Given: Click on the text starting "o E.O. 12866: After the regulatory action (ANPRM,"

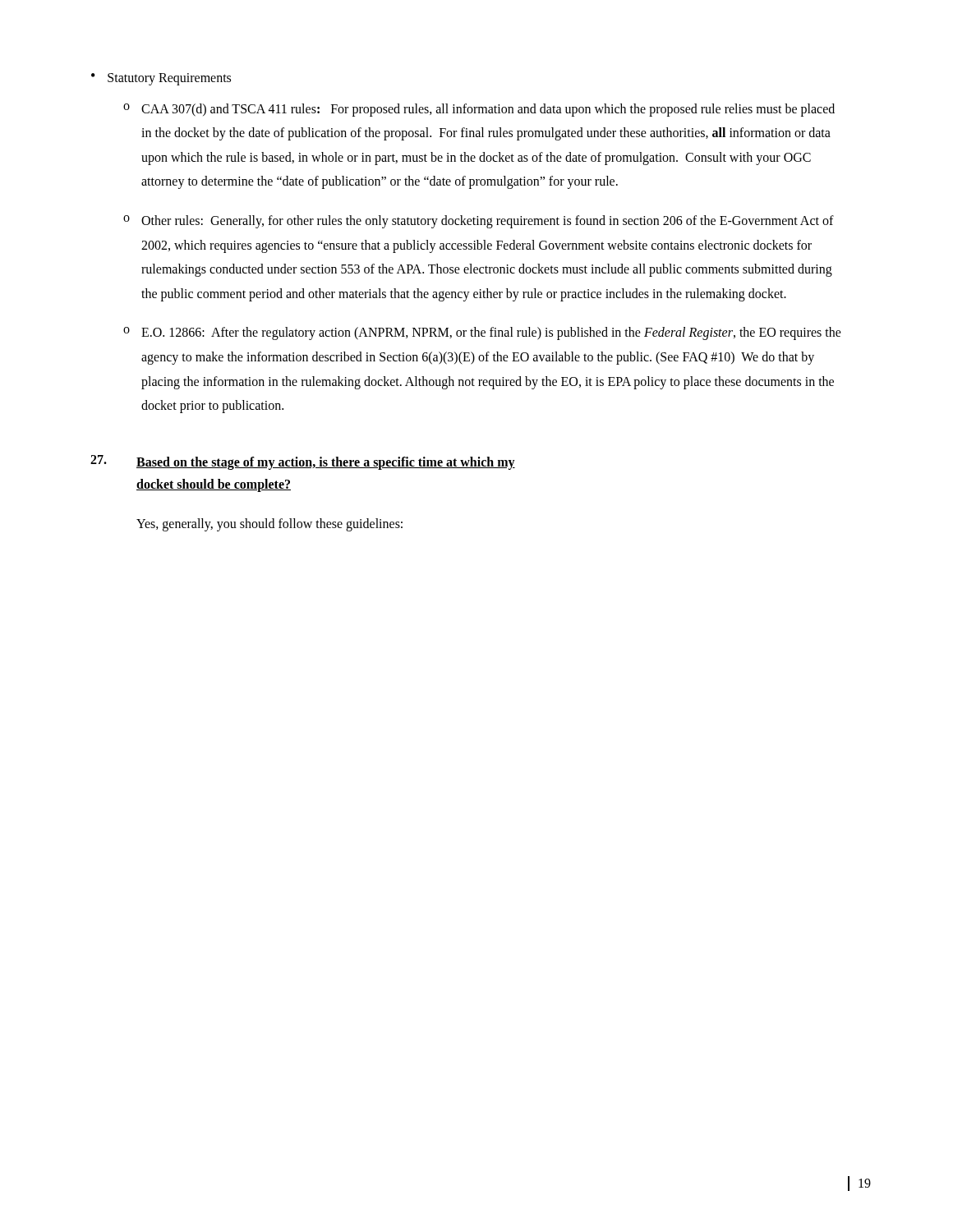Looking at the screenshot, I should (x=485, y=369).
